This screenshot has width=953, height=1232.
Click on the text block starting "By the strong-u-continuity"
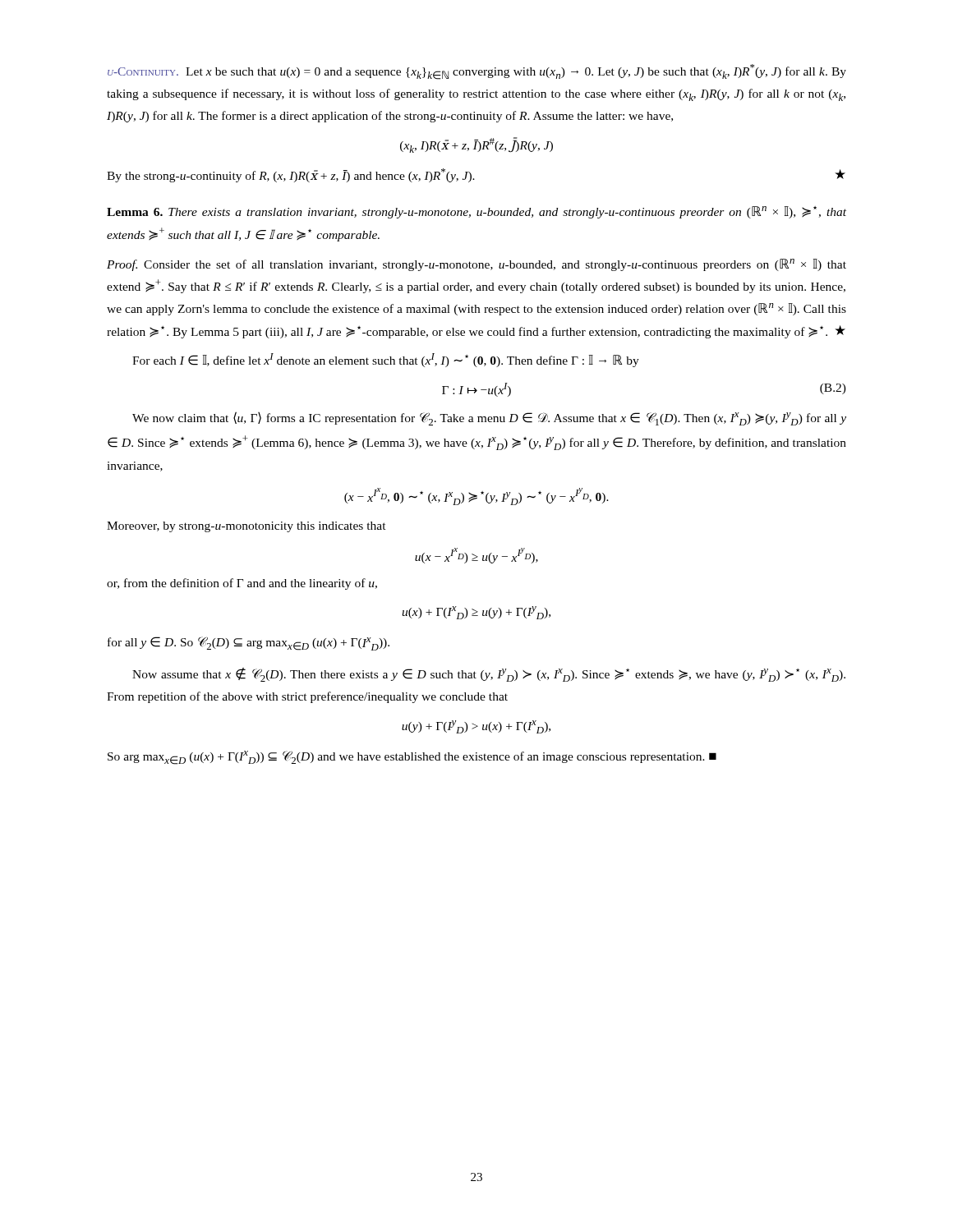coord(476,175)
